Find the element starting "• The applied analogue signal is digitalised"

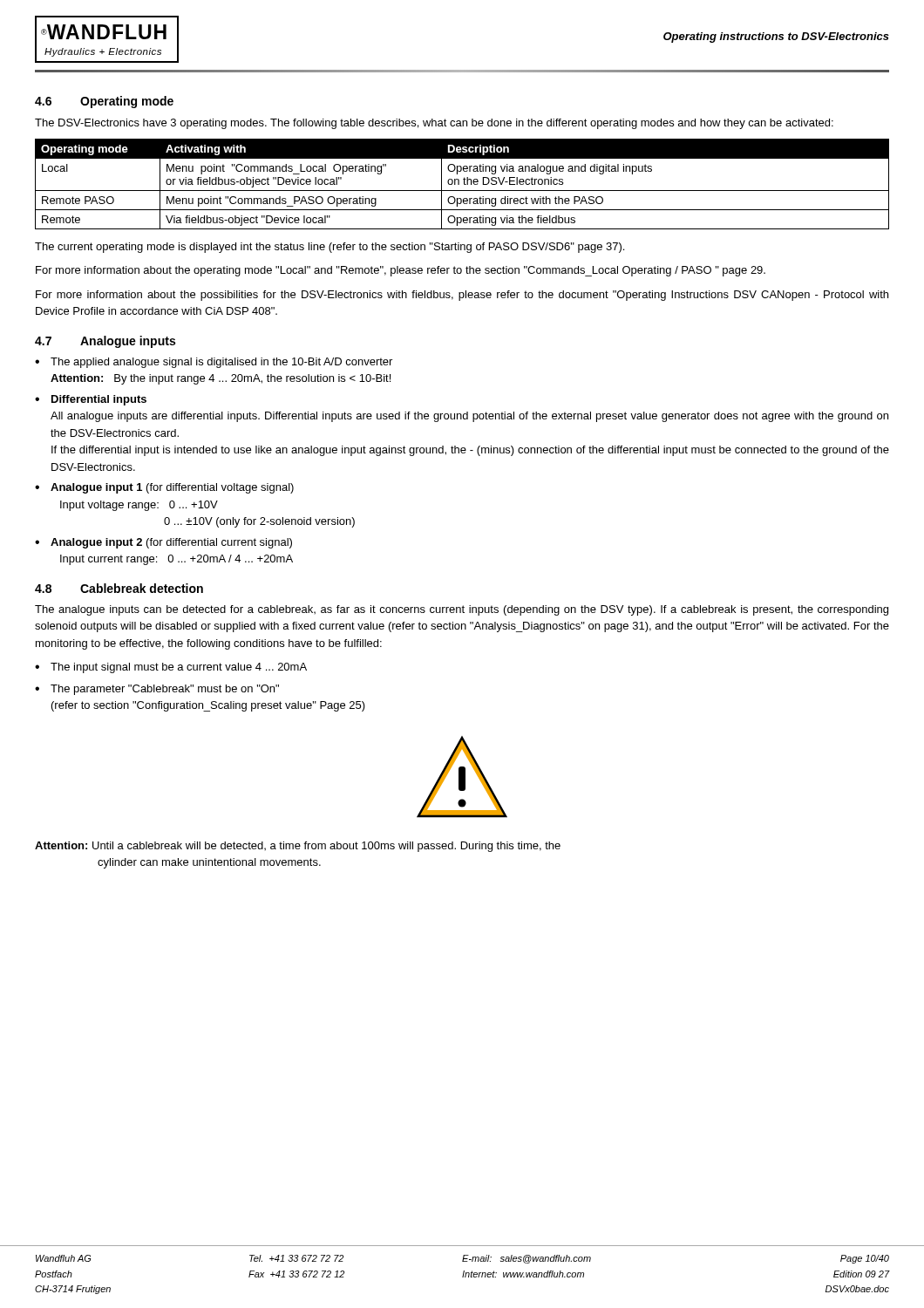(x=214, y=363)
